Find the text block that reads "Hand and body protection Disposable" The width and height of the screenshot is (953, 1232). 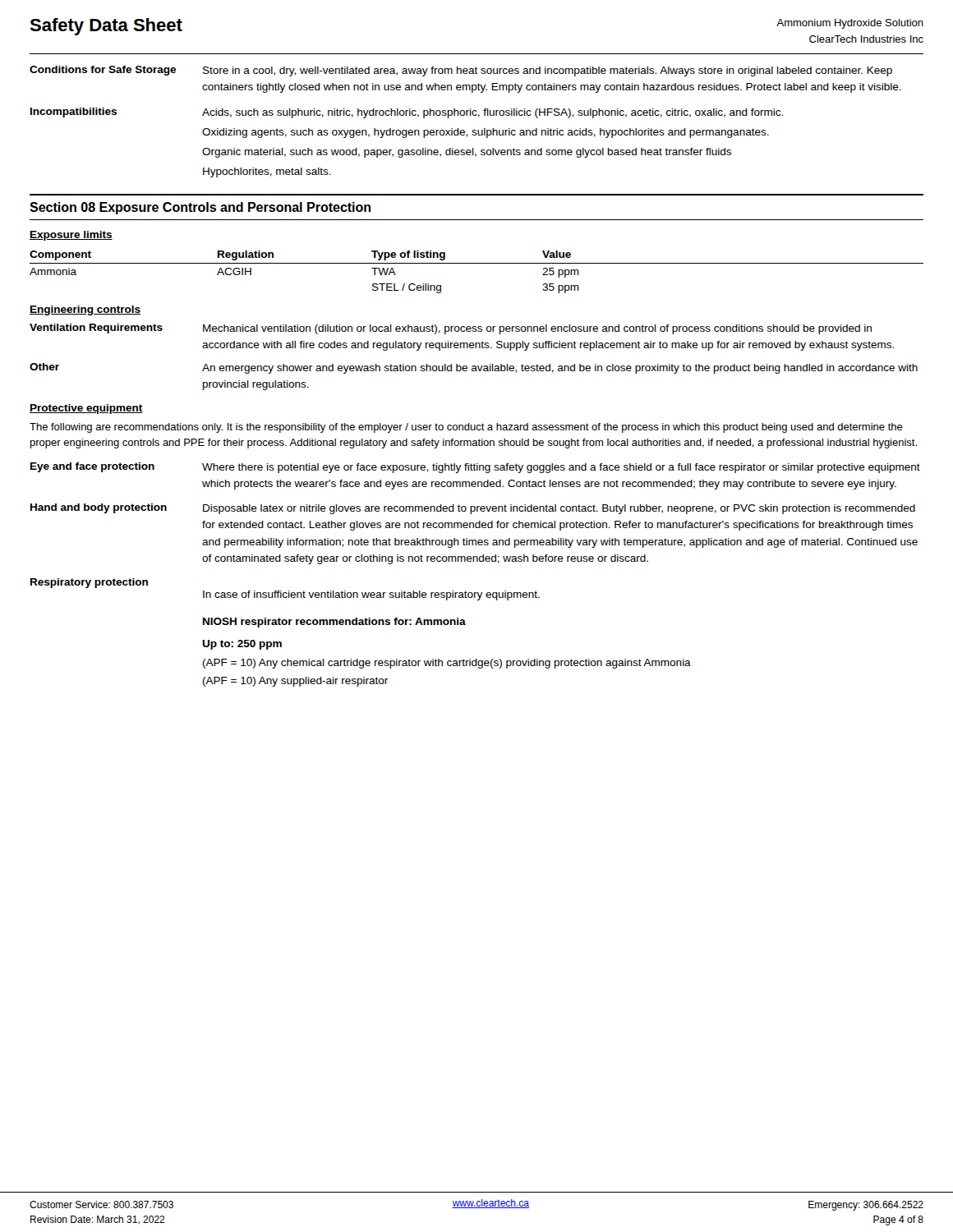(476, 533)
